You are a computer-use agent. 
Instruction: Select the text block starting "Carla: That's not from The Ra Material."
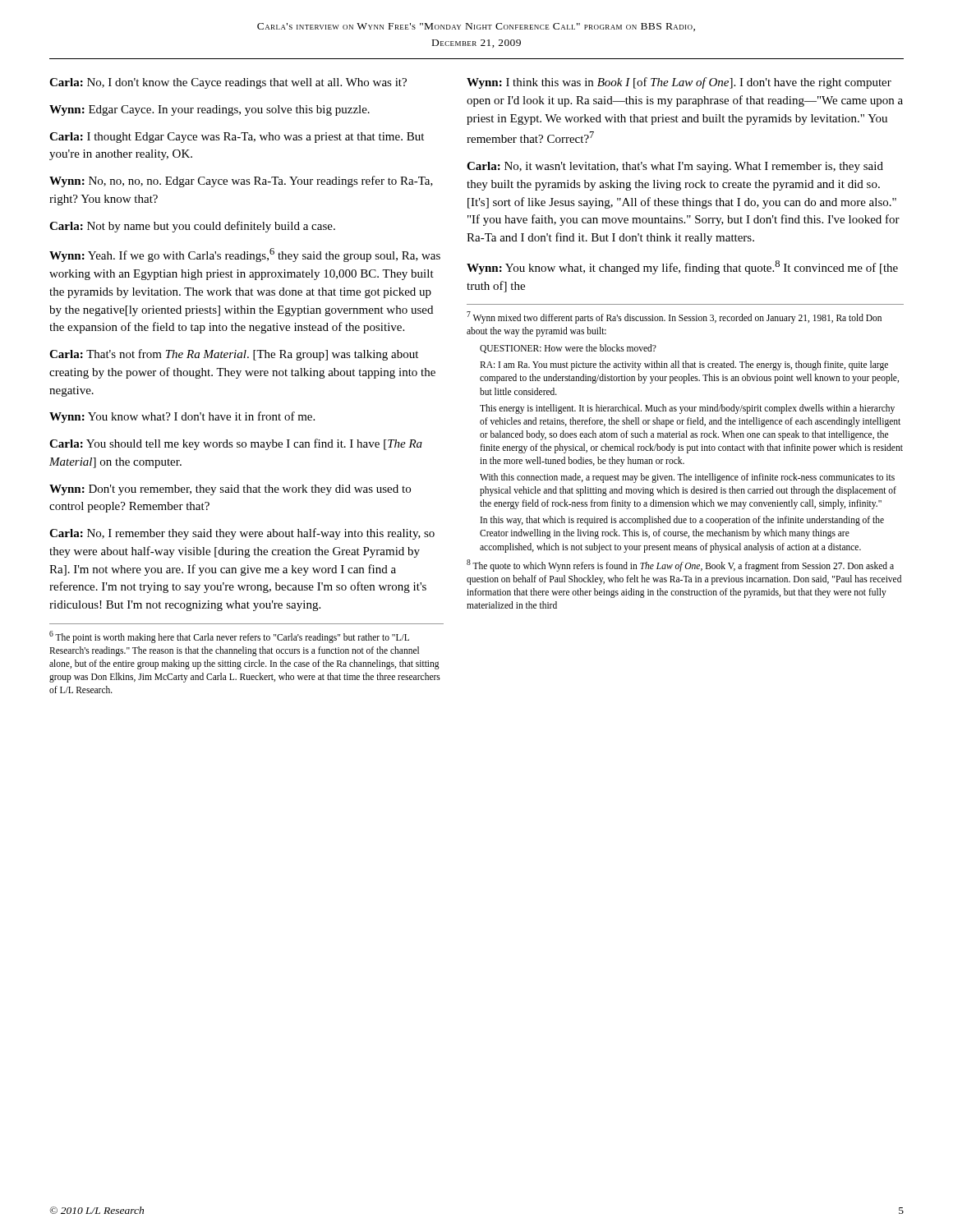246,373
